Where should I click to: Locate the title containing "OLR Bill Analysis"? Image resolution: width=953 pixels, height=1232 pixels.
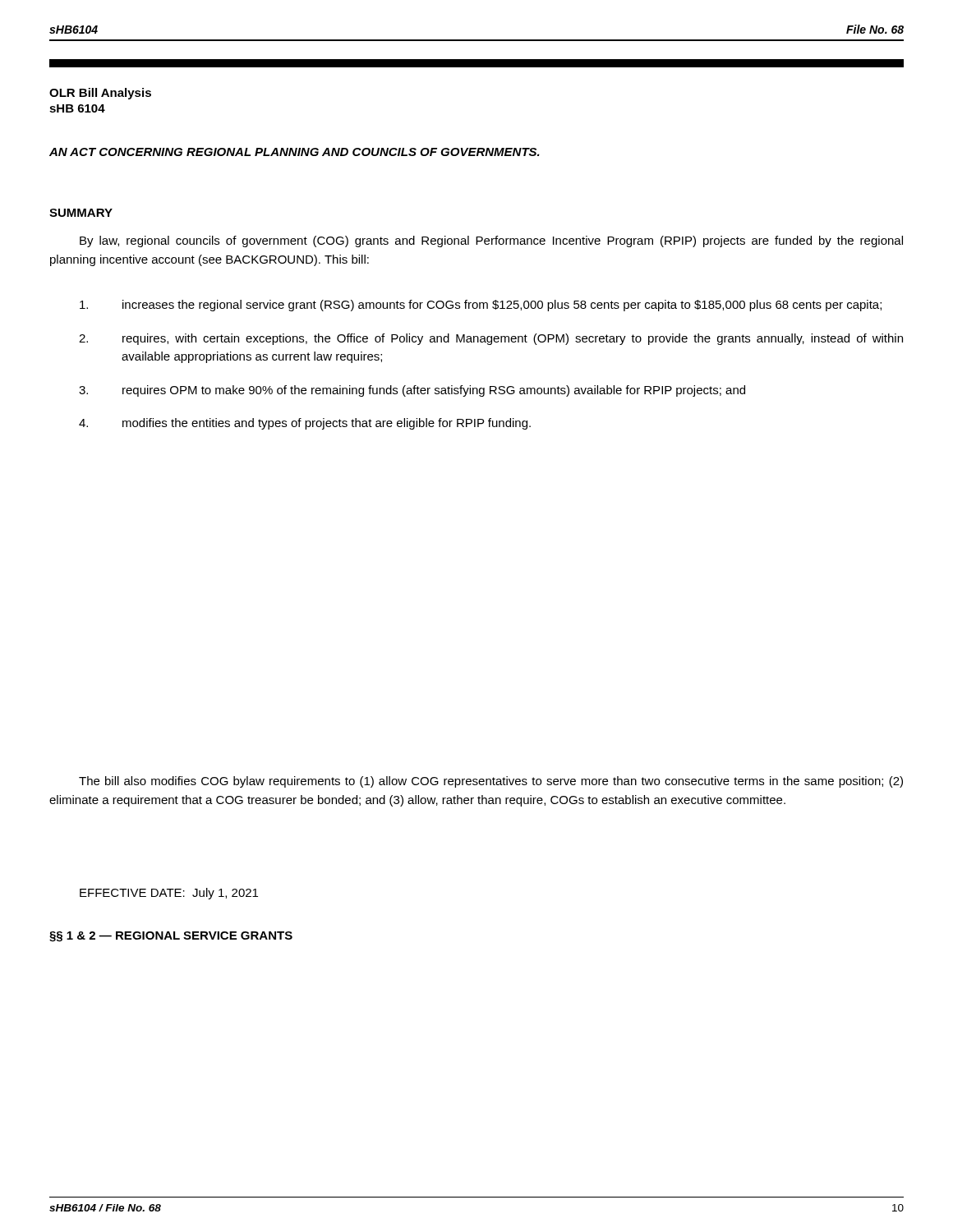[100, 100]
